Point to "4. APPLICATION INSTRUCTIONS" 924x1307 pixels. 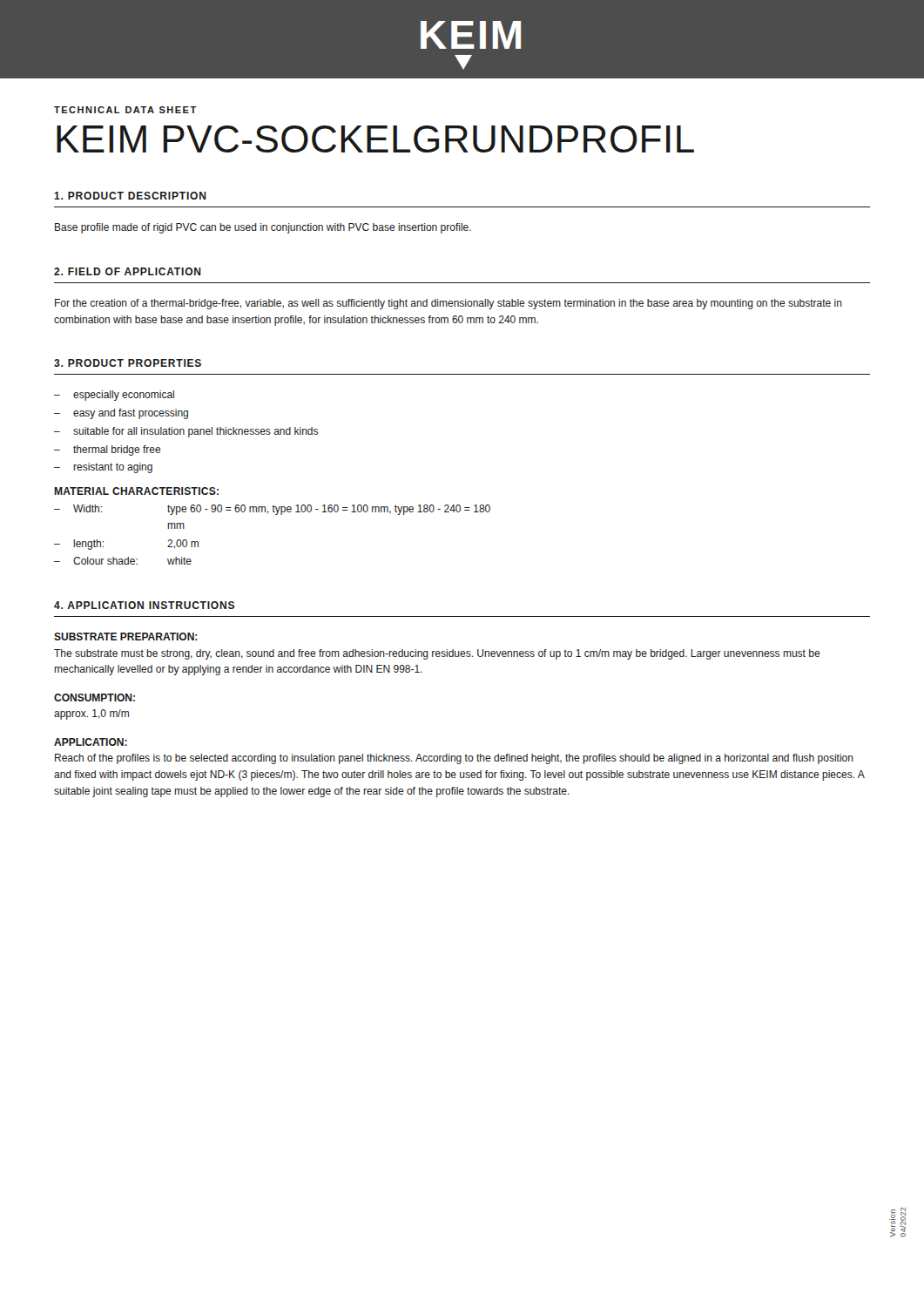[145, 605]
